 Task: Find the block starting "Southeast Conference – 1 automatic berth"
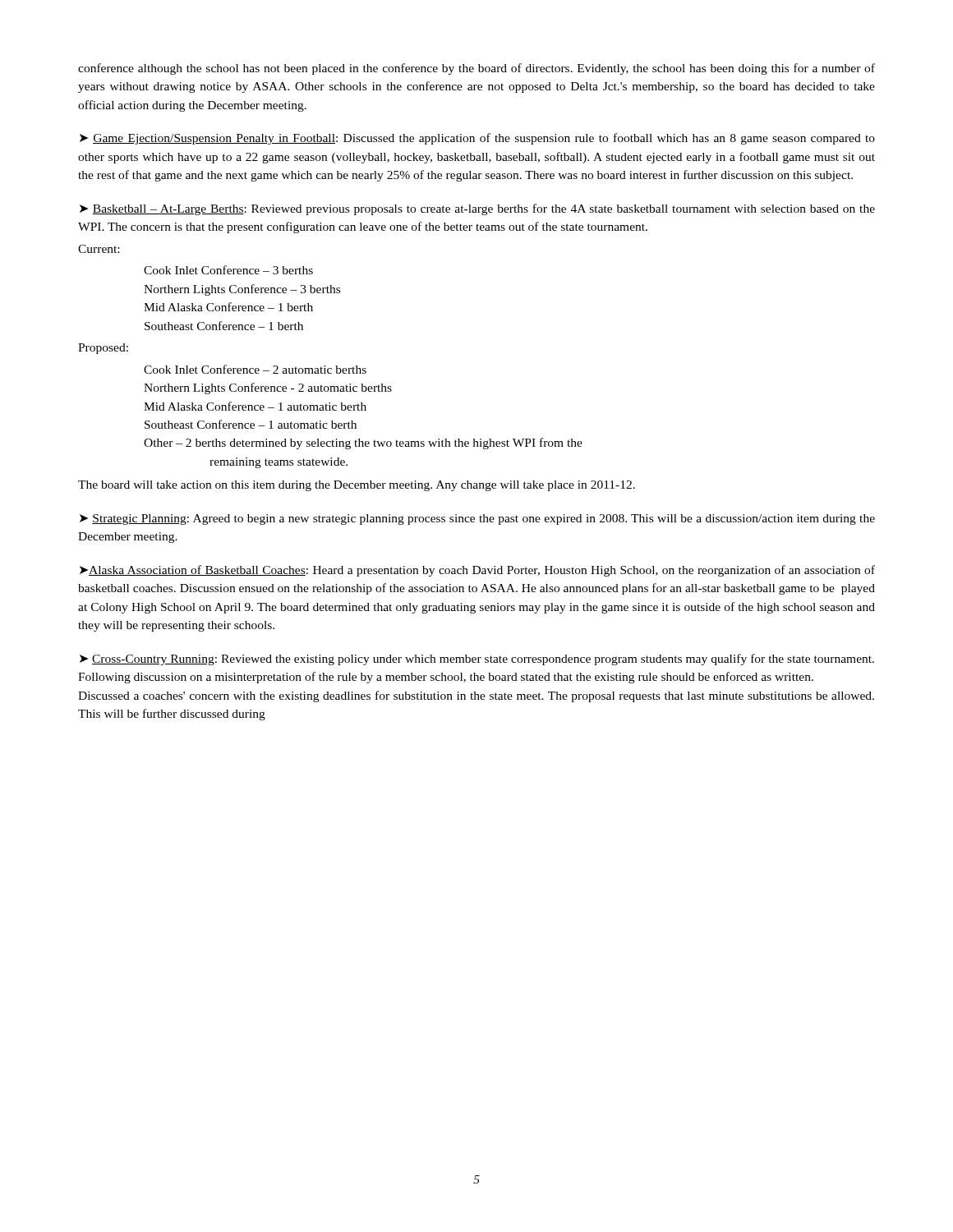(x=250, y=424)
